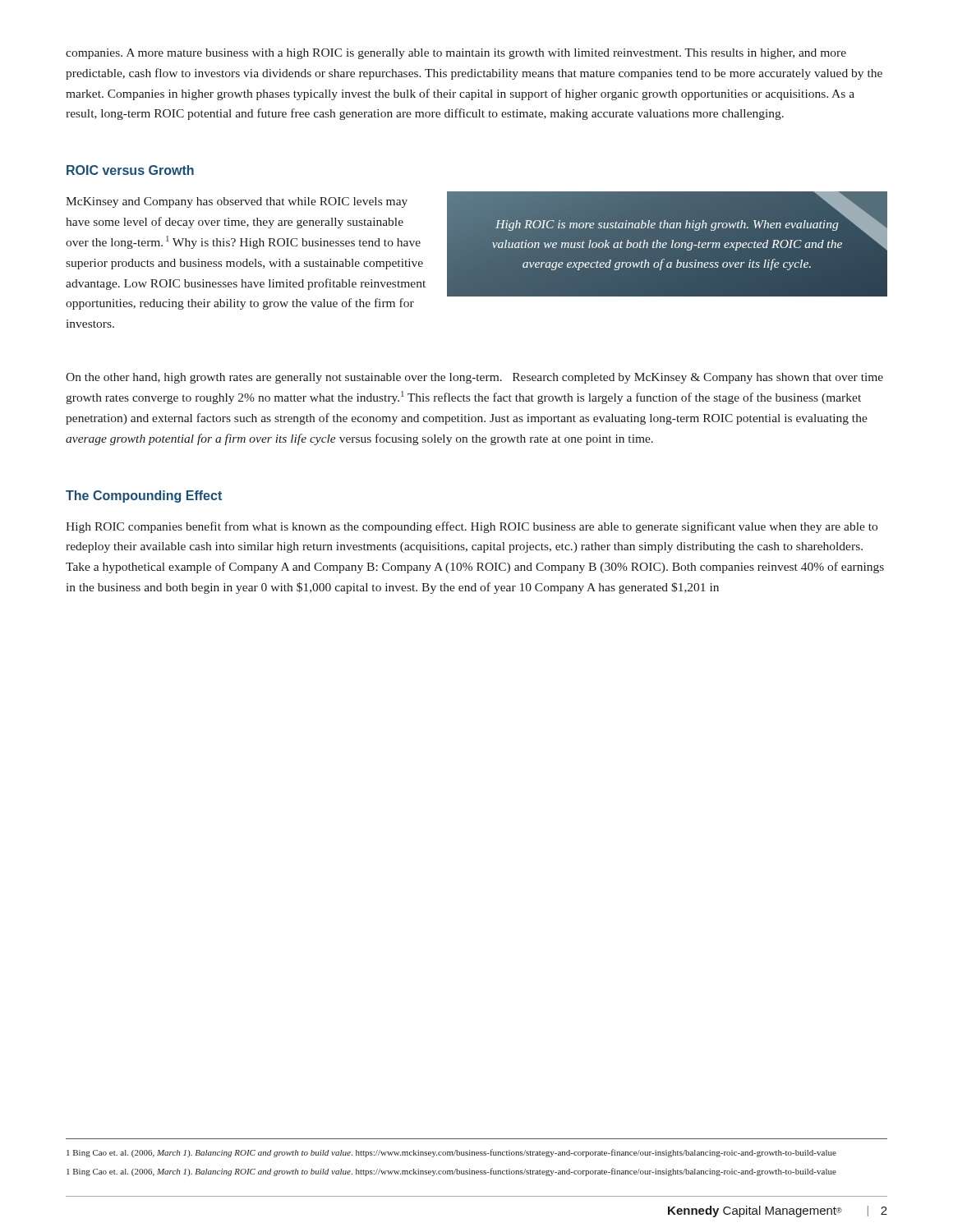Viewport: 953px width, 1232px height.
Task: Select the text block starting "ROIC versus Growth"
Action: point(130,171)
